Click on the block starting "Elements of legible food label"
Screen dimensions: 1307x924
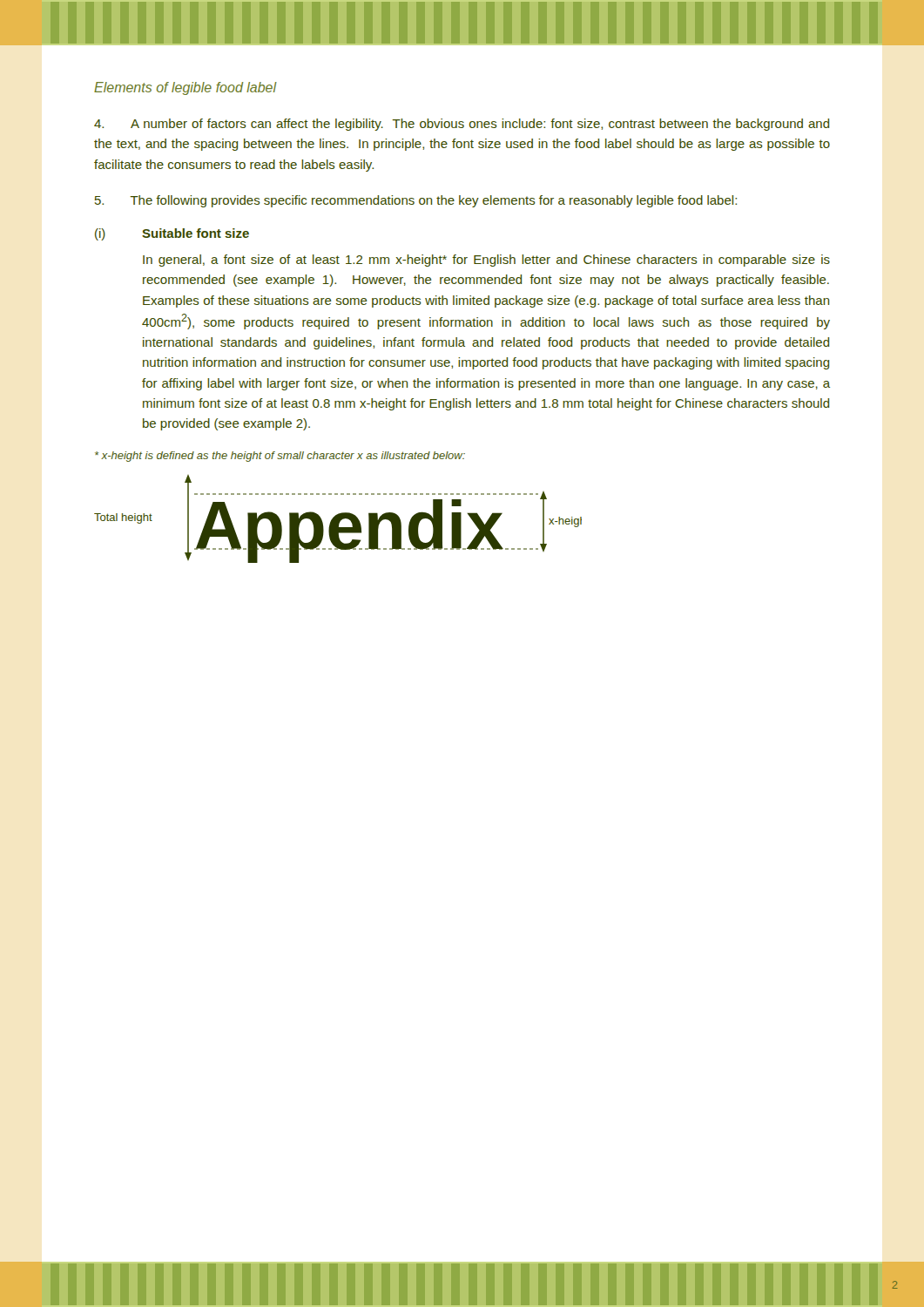click(x=185, y=88)
